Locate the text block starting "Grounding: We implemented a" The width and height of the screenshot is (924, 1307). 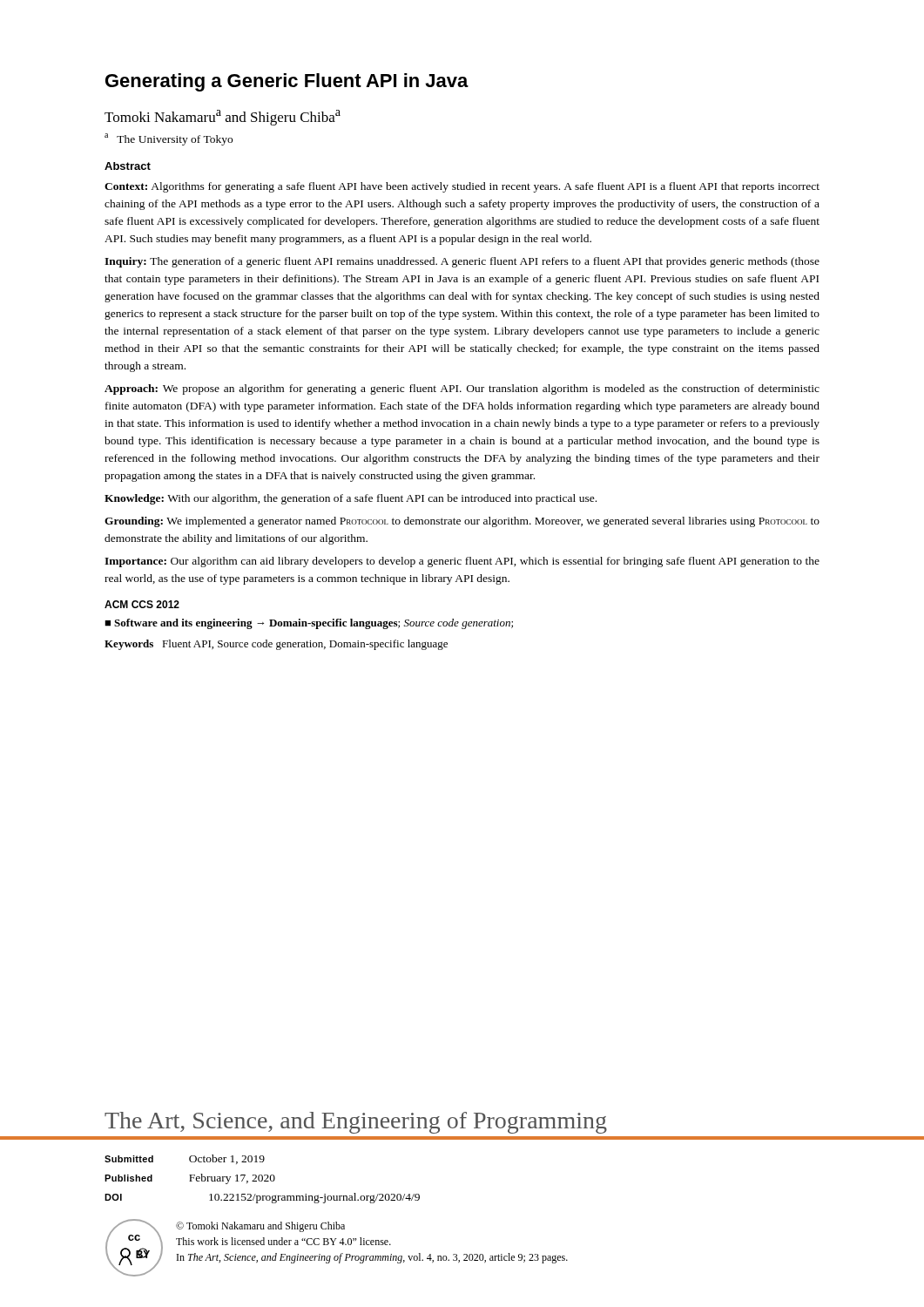[462, 529]
